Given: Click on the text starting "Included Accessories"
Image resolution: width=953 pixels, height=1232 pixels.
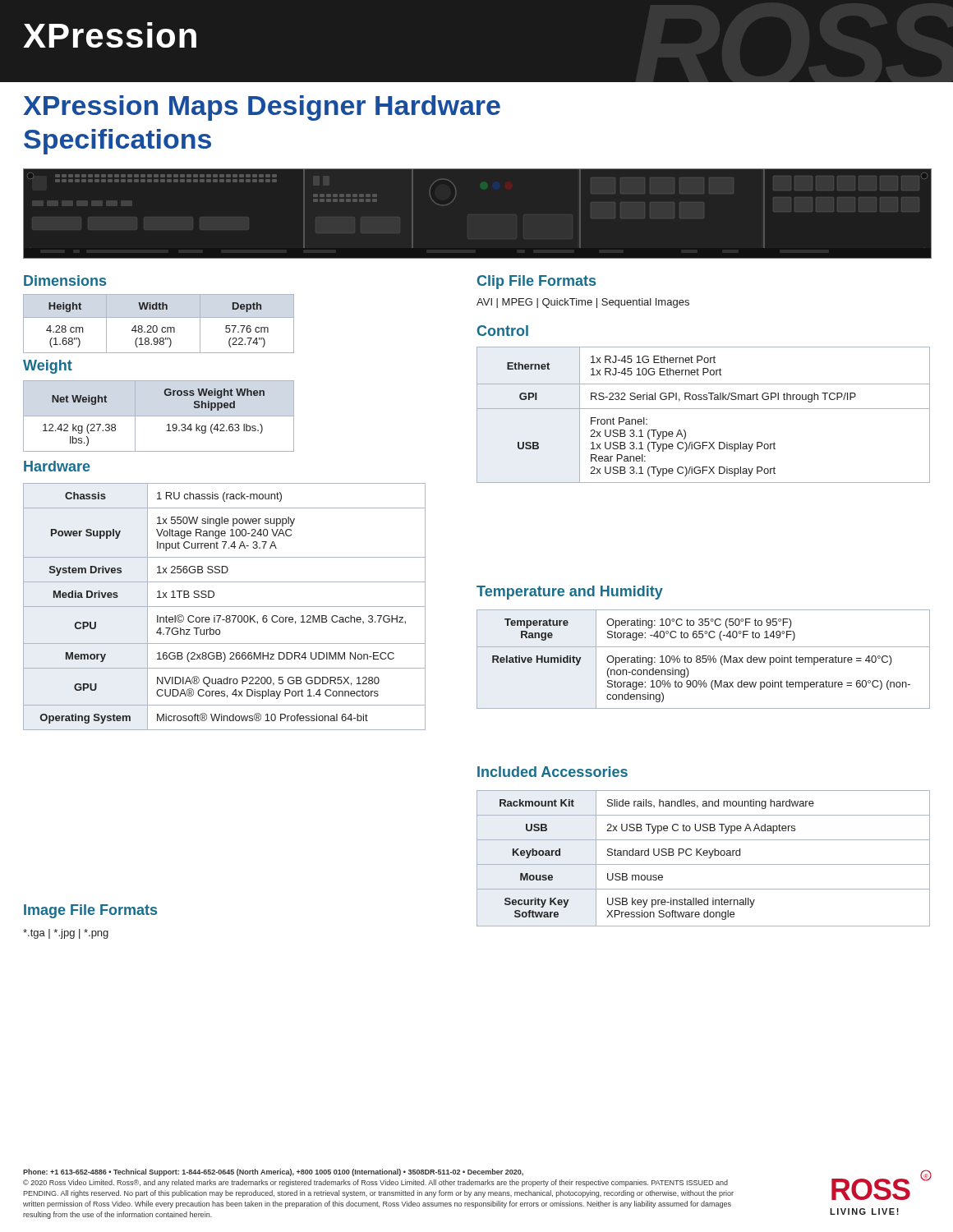Looking at the screenshot, I should click(552, 772).
